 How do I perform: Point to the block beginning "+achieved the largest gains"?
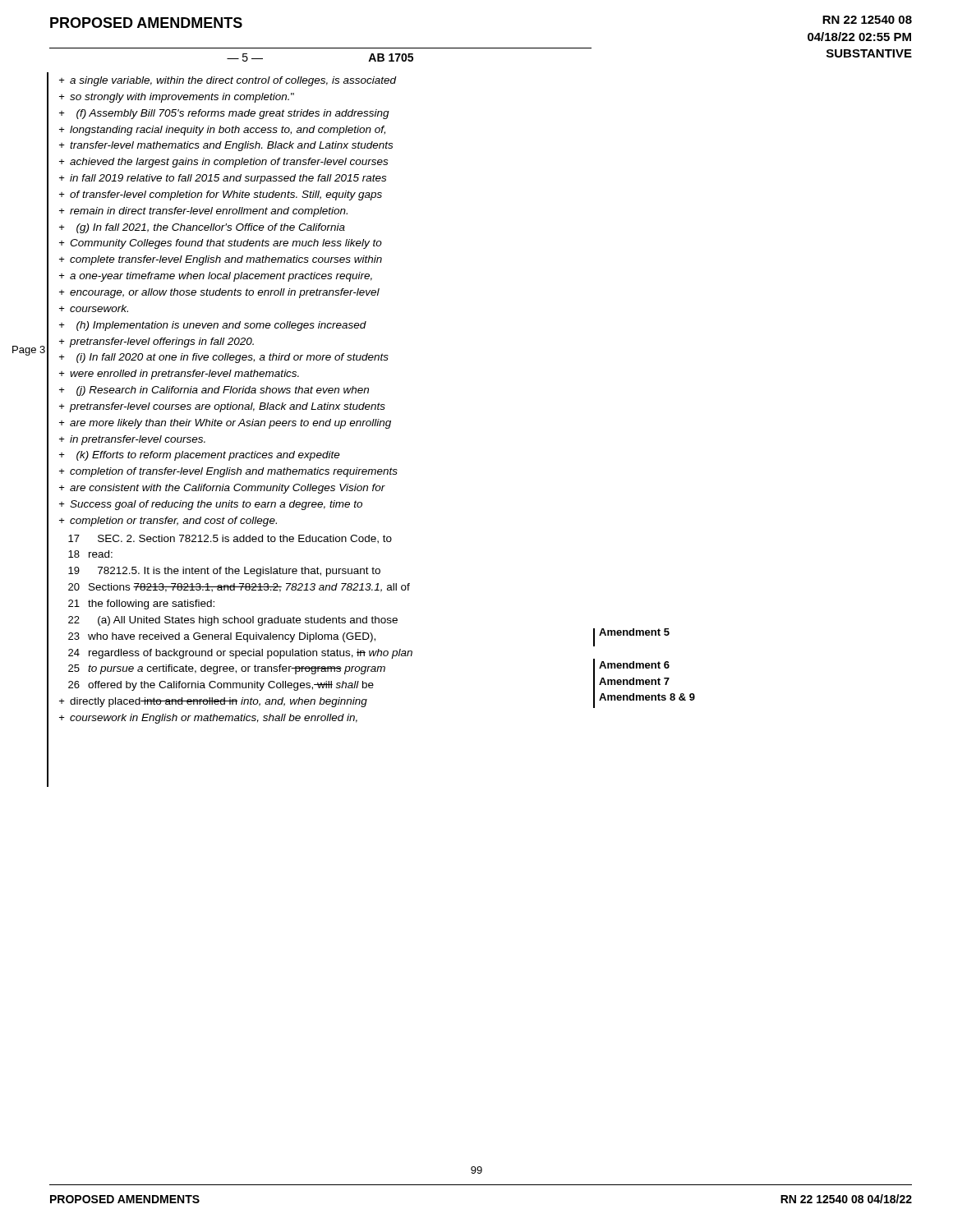pyautogui.click(x=320, y=162)
